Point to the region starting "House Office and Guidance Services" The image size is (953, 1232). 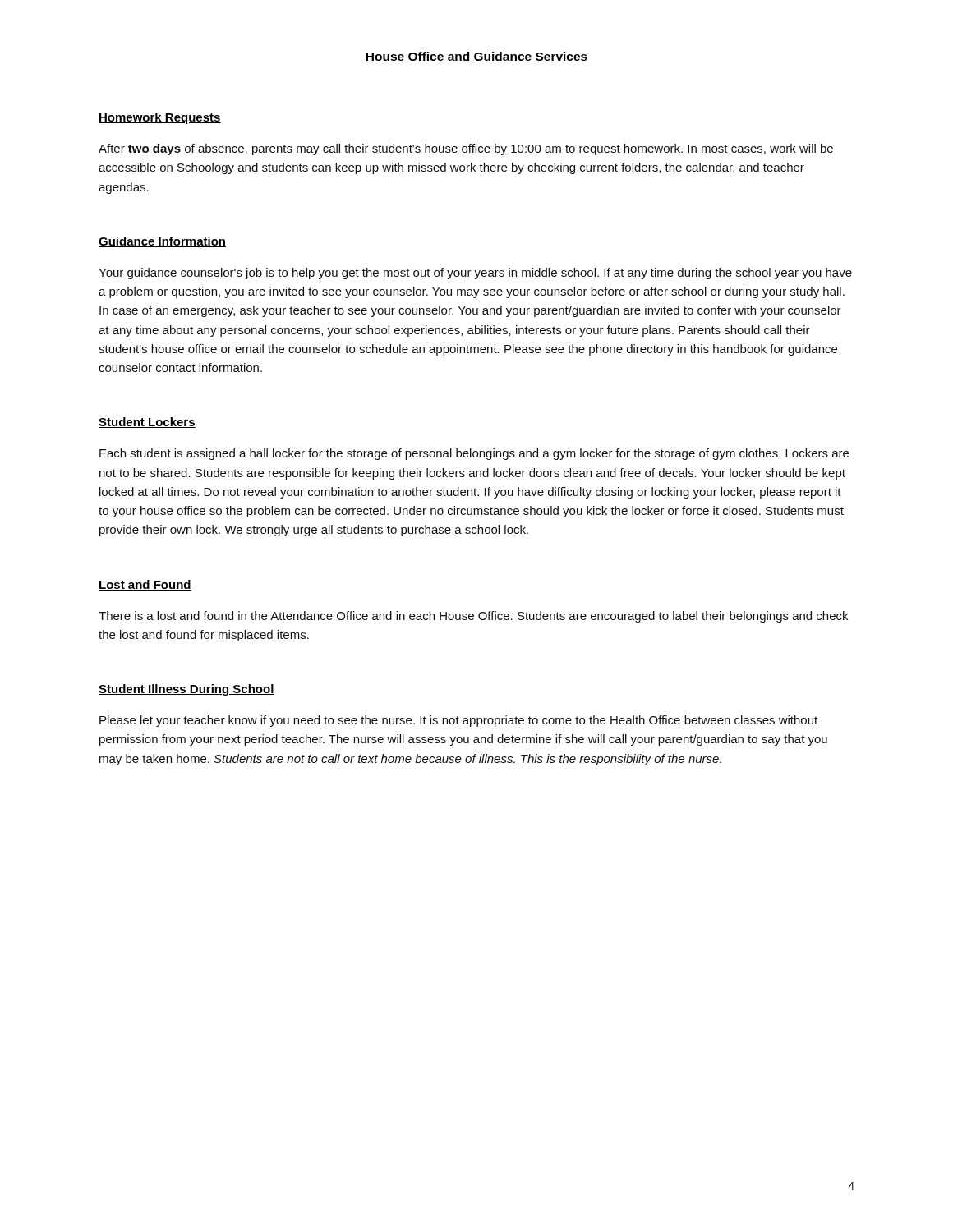pyautogui.click(x=476, y=56)
